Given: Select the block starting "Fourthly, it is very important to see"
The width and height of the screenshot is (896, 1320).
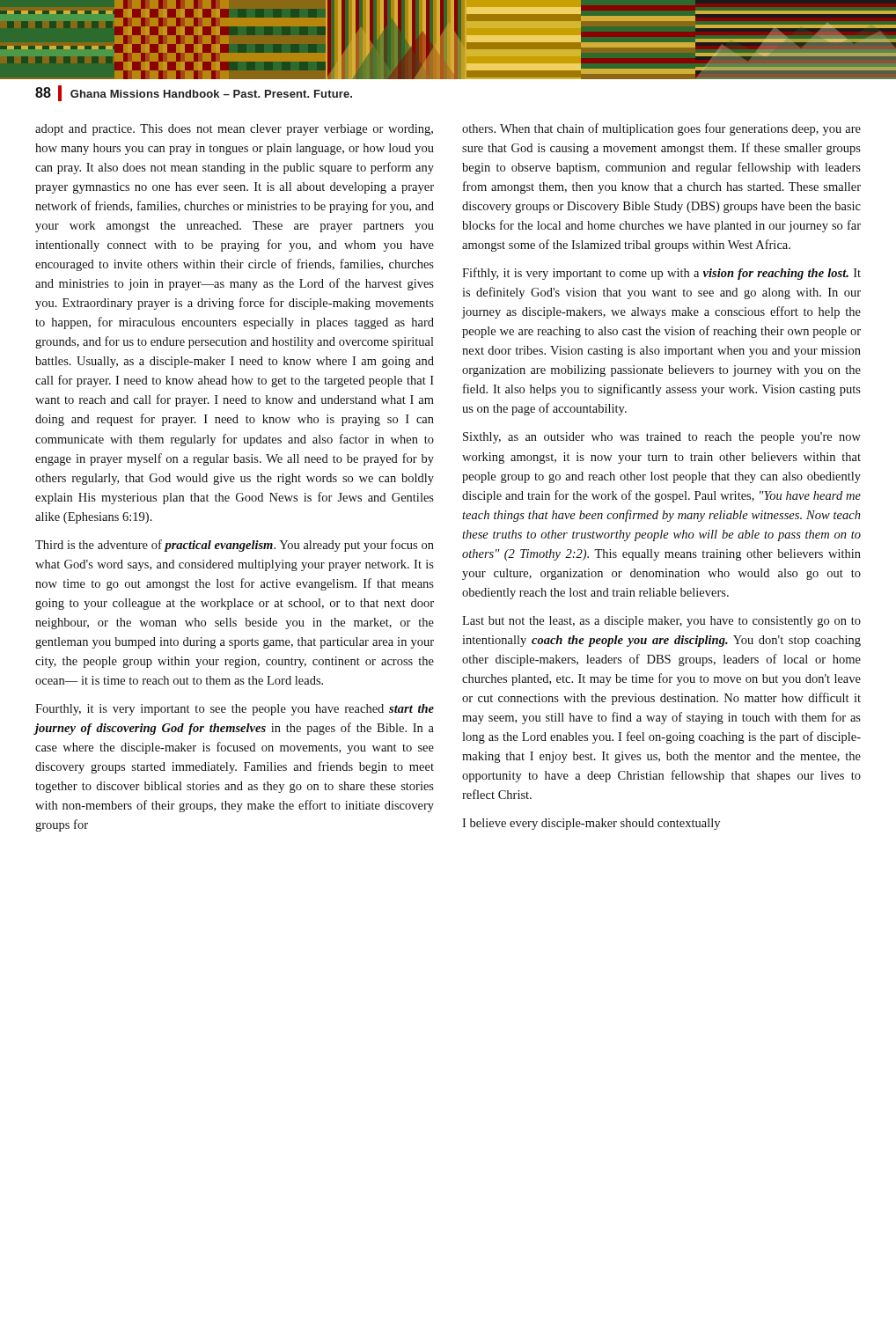Looking at the screenshot, I should (235, 767).
